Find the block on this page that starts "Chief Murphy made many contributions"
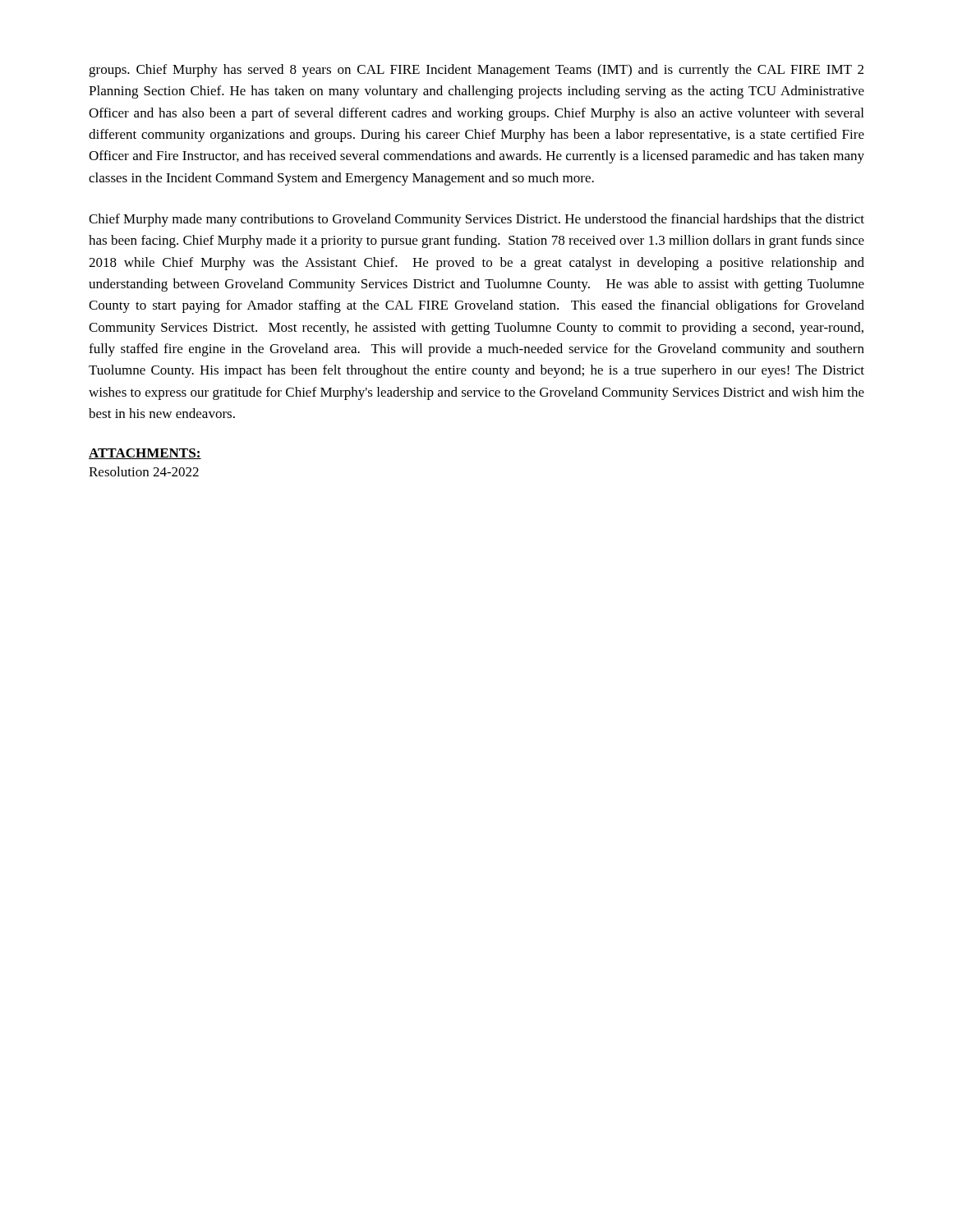Screen dimensions: 1232x953 point(476,316)
